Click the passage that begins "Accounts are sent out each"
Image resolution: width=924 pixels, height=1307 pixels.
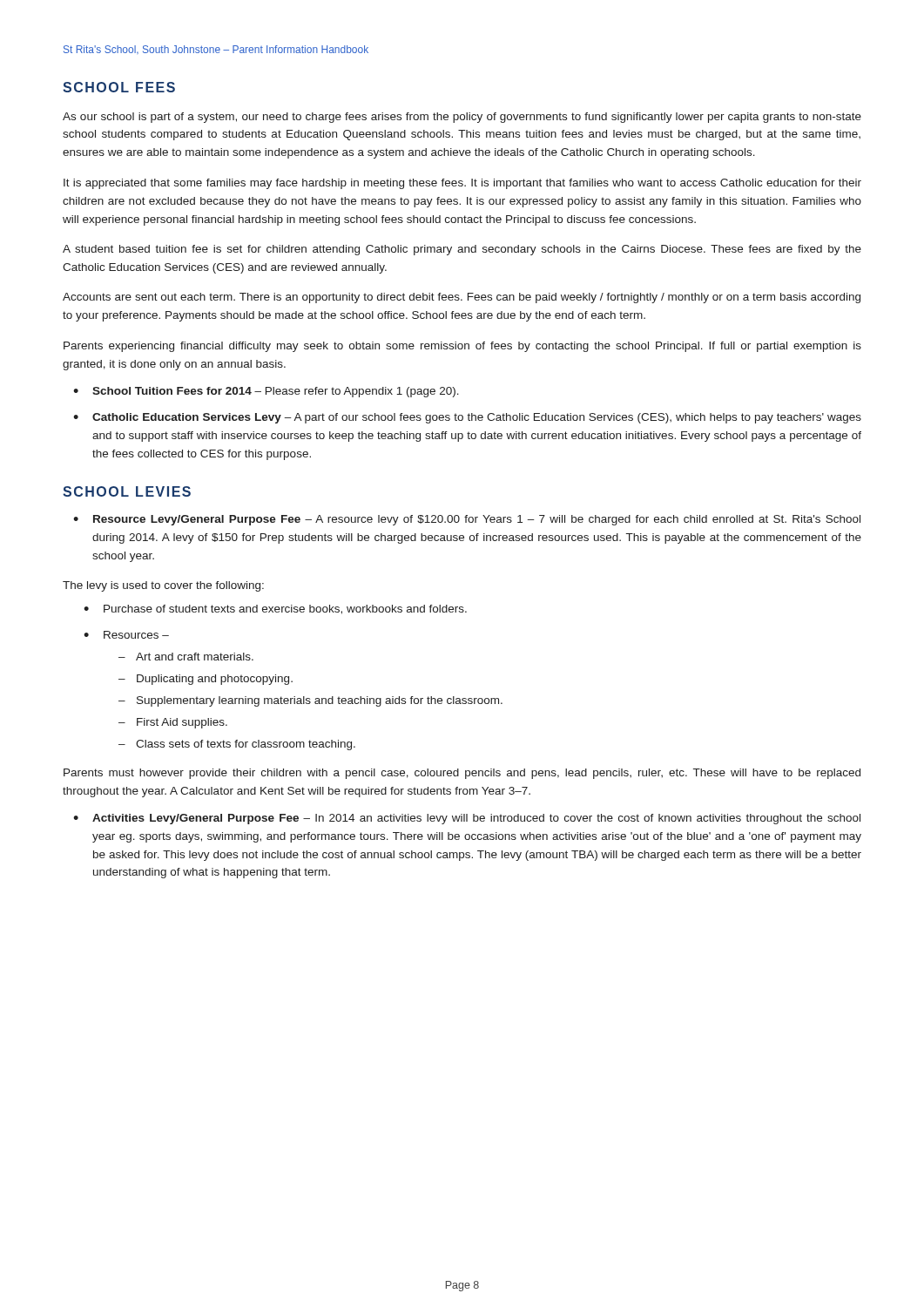tap(462, 307)
